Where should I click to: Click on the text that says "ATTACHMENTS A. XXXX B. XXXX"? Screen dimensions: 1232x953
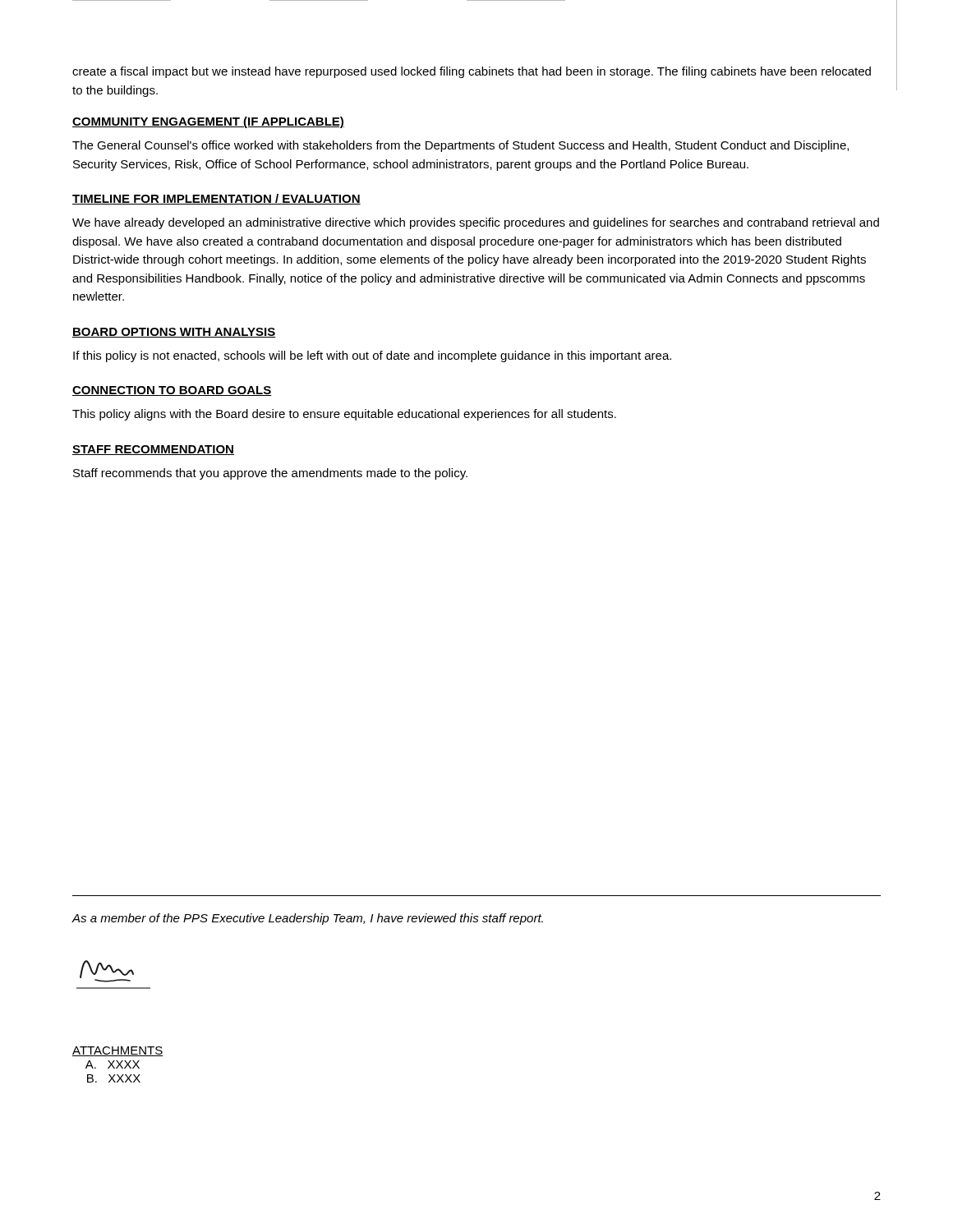click(118, 1064)
